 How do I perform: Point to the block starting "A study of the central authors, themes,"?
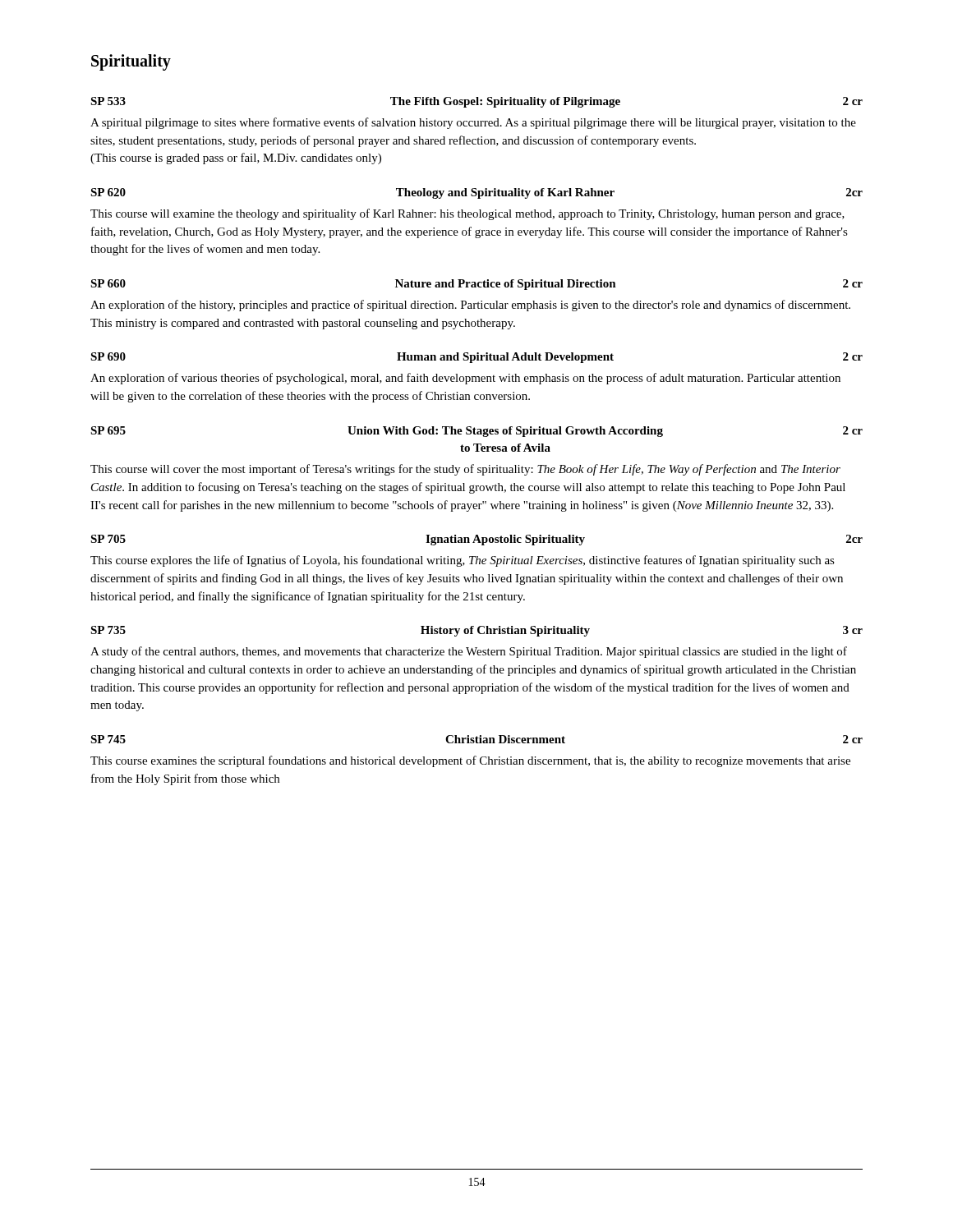coord(473,678)
